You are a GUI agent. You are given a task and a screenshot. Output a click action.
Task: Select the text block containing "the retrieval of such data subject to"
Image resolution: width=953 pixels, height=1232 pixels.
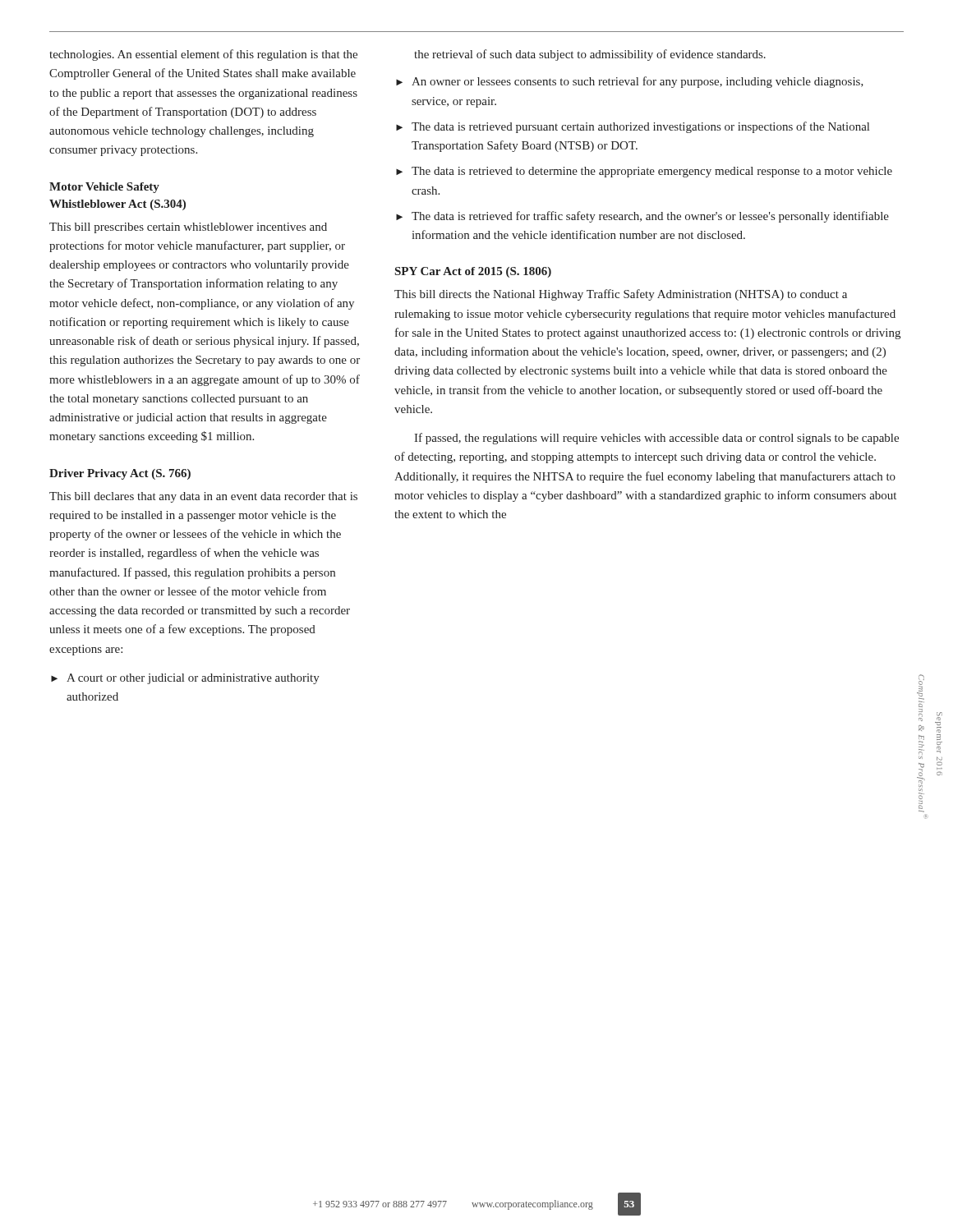(649, 55)
